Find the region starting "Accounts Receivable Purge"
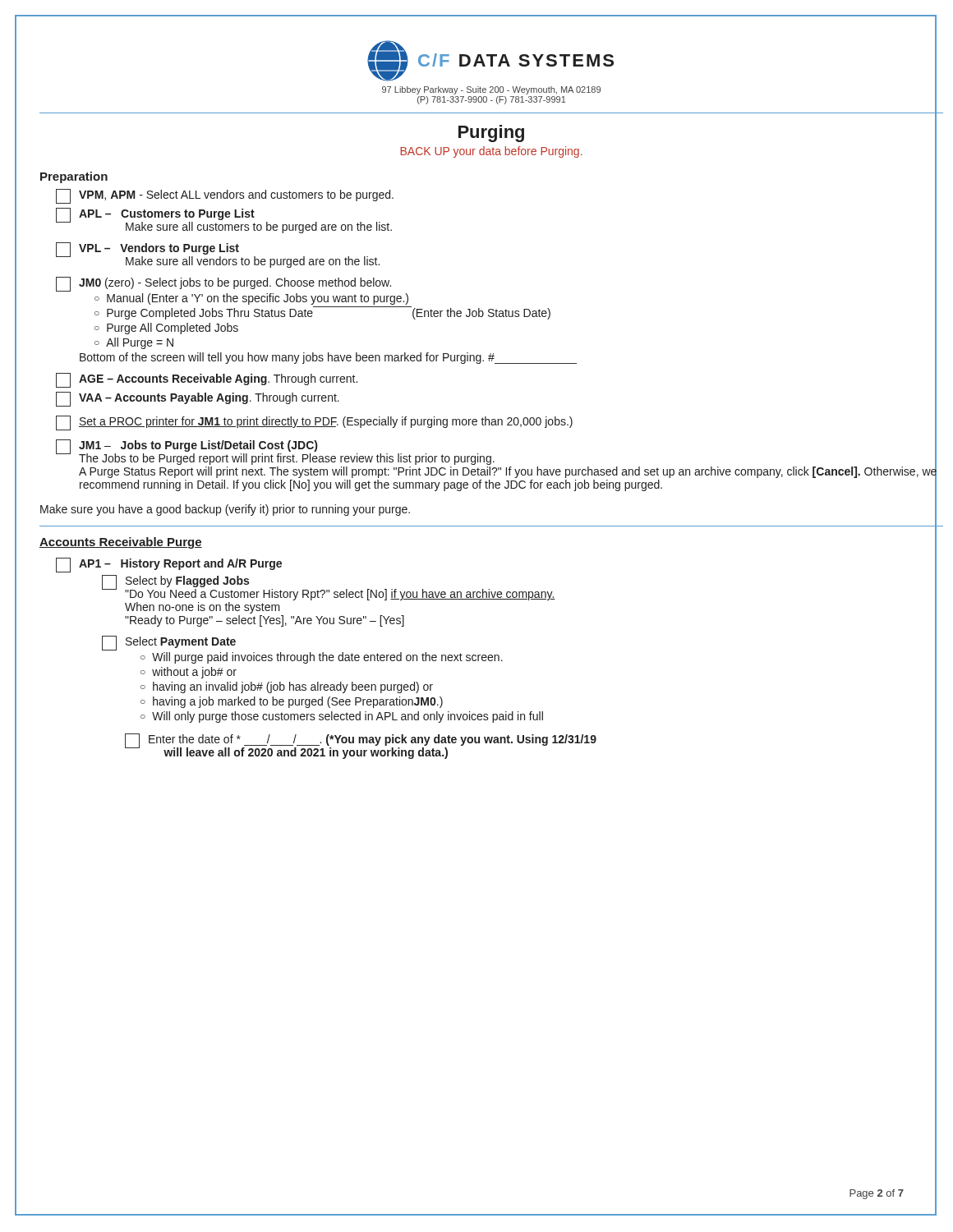Image resolution: width=953 pixels, height=1232 pixels. pyautogui.click(x=121, y=542)
